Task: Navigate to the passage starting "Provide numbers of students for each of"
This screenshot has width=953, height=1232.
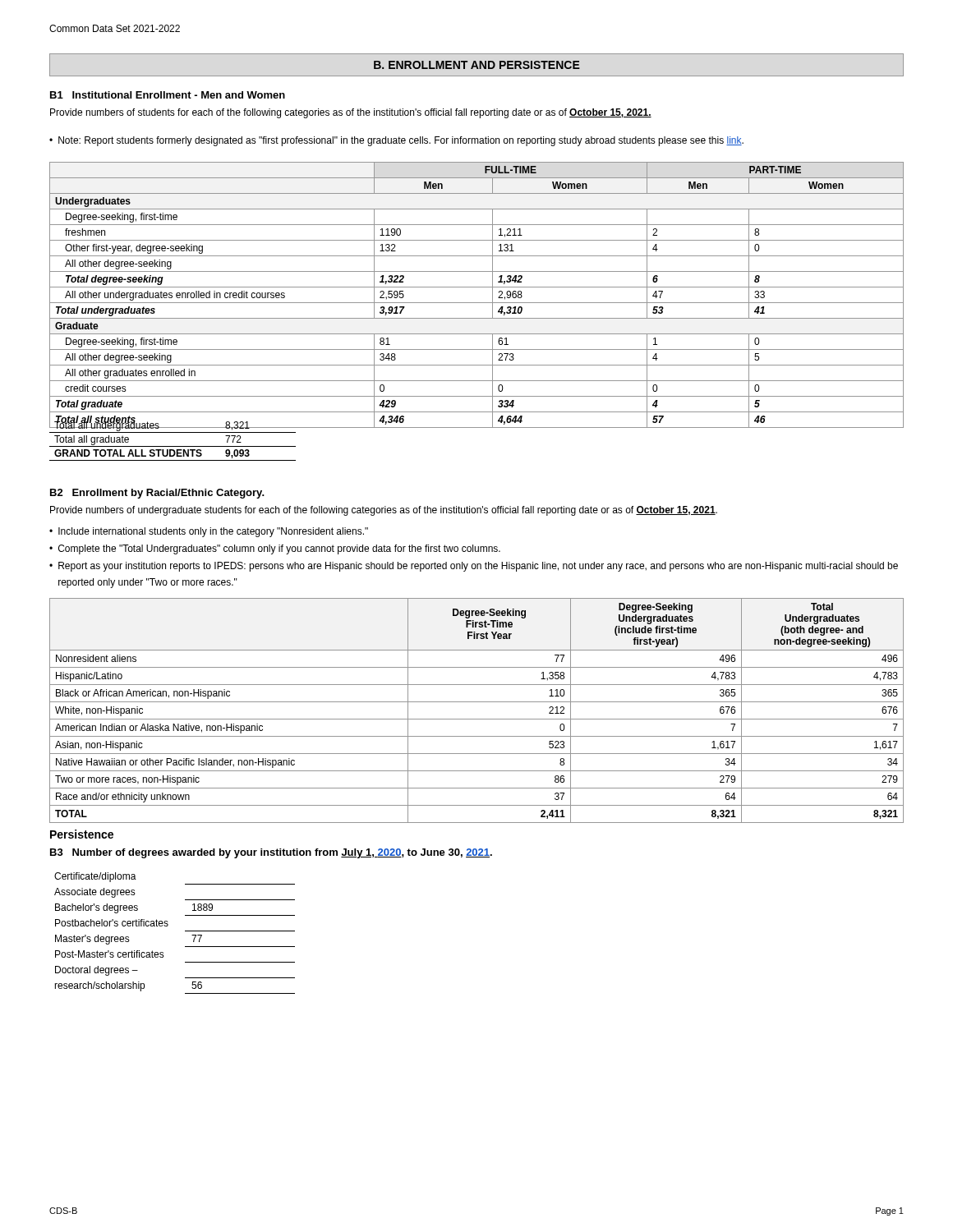Action: click(350, 113)
